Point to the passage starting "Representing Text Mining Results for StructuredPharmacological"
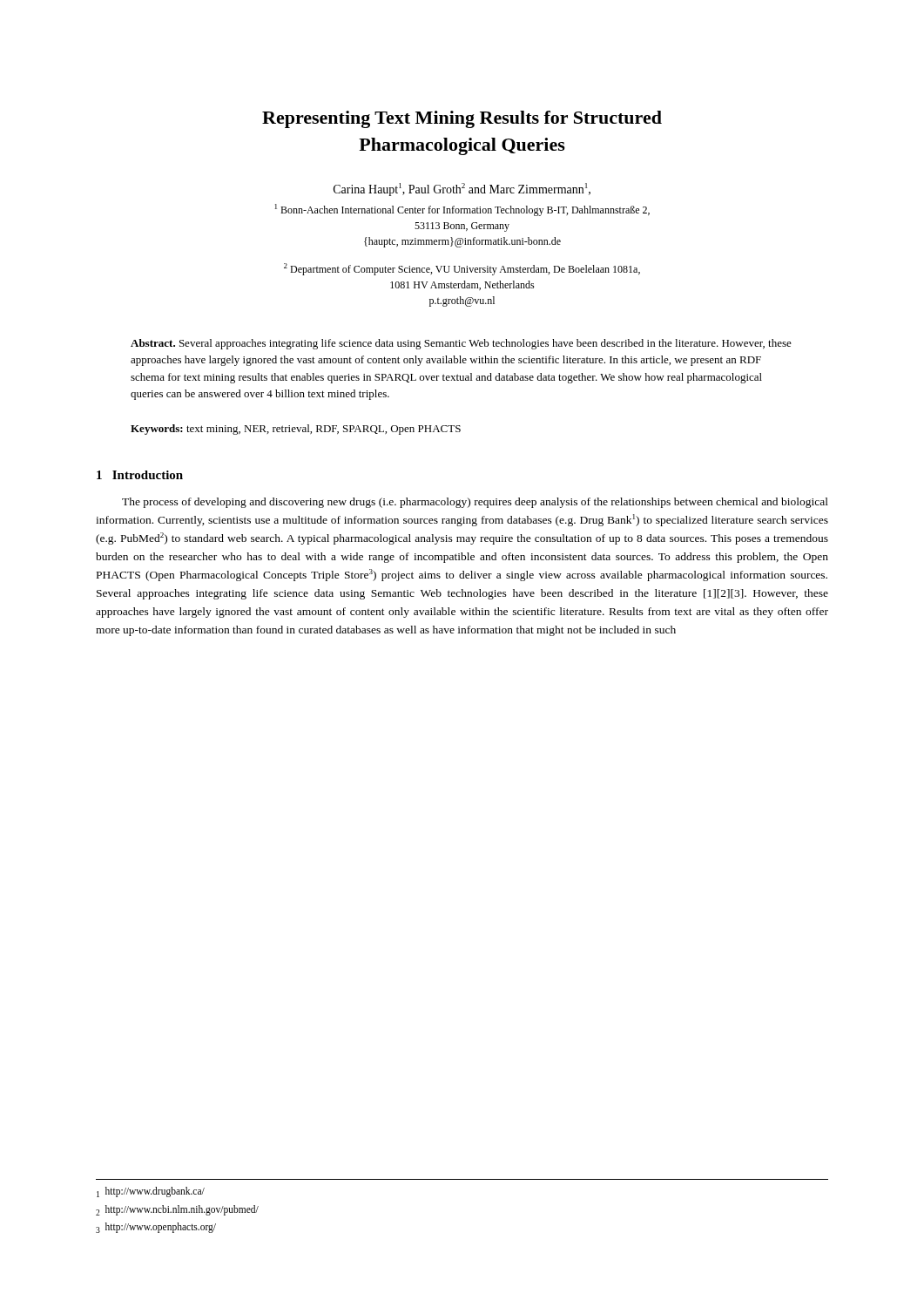The image size is (924, 1307). point(462,131)
